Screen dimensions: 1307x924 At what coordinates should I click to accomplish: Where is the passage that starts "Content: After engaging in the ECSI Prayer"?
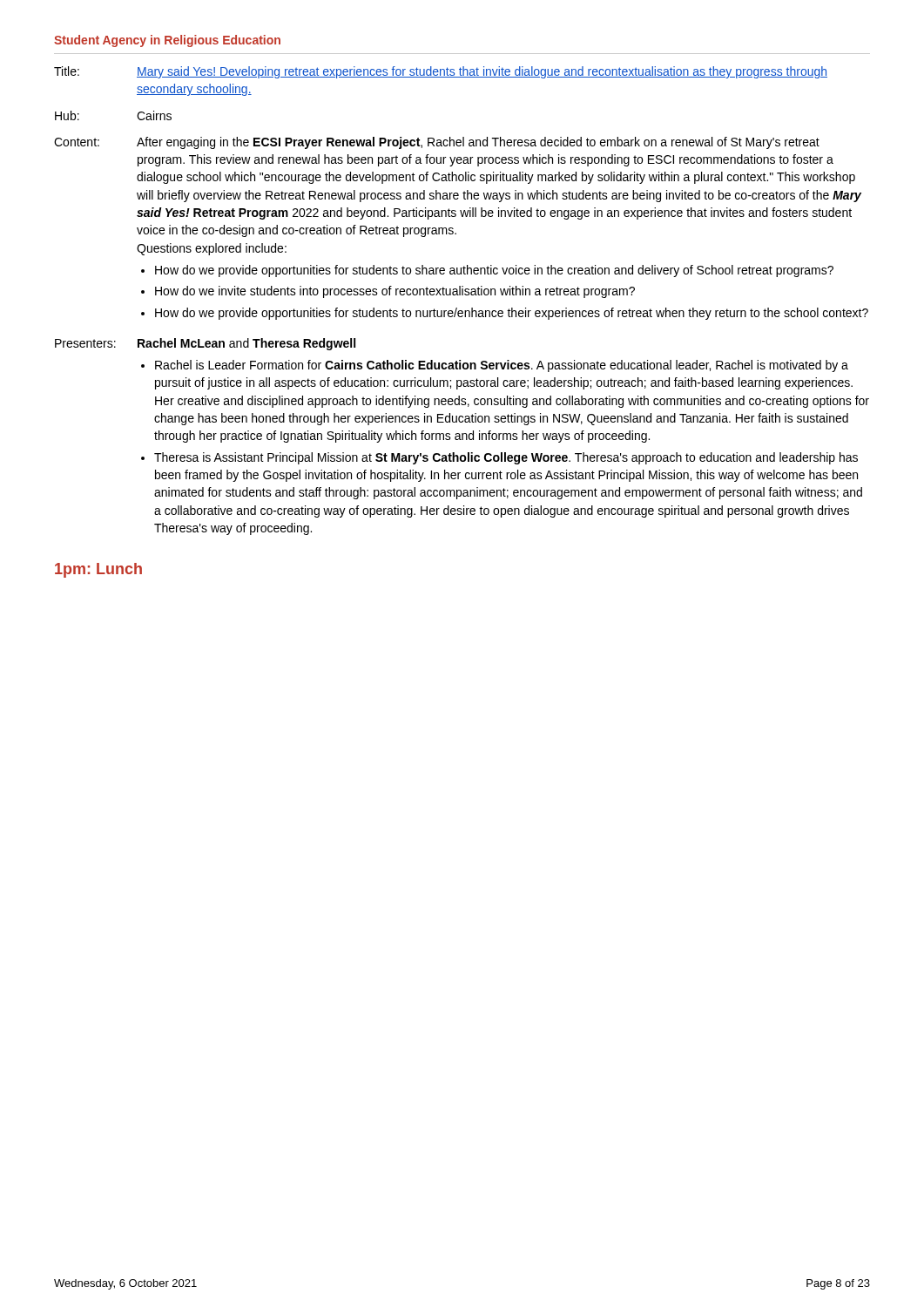point(462,229)
